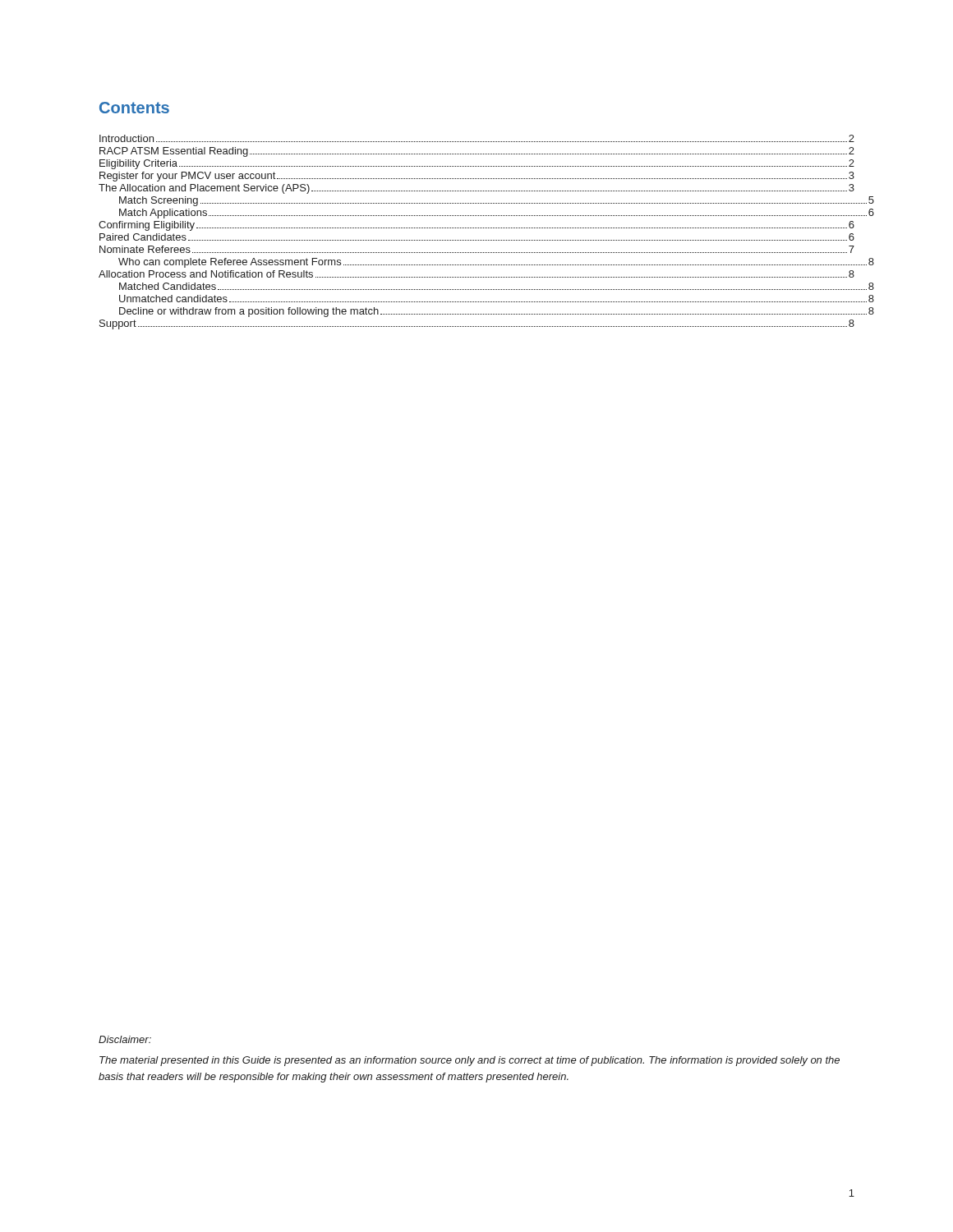Click on the list item that says "Match Applications 6"
This screenshot has width=953, height=1232.
point(476,212)
